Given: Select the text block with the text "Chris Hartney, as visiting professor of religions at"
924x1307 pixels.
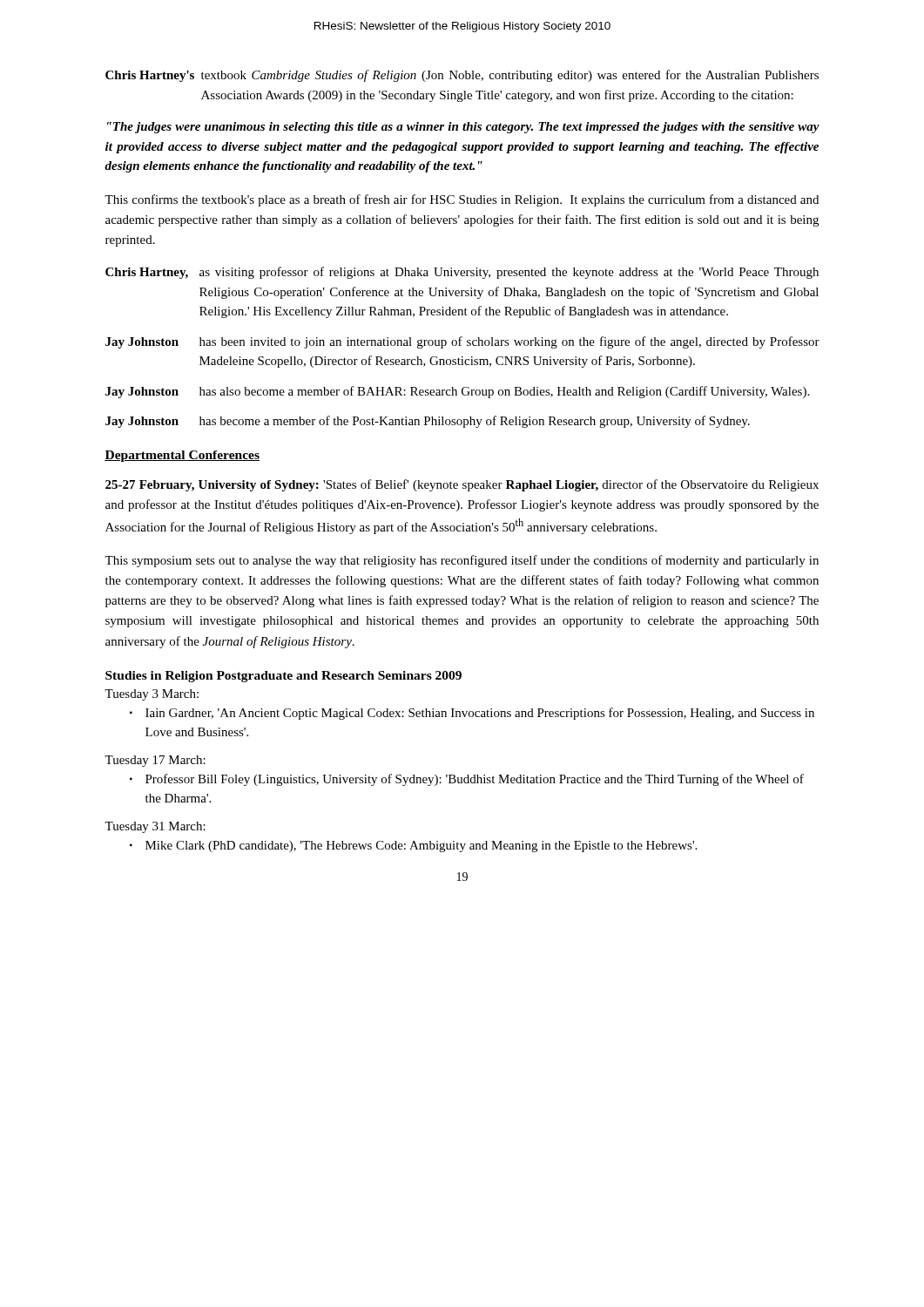Looking at the screenshot, I should click(462, 292).
